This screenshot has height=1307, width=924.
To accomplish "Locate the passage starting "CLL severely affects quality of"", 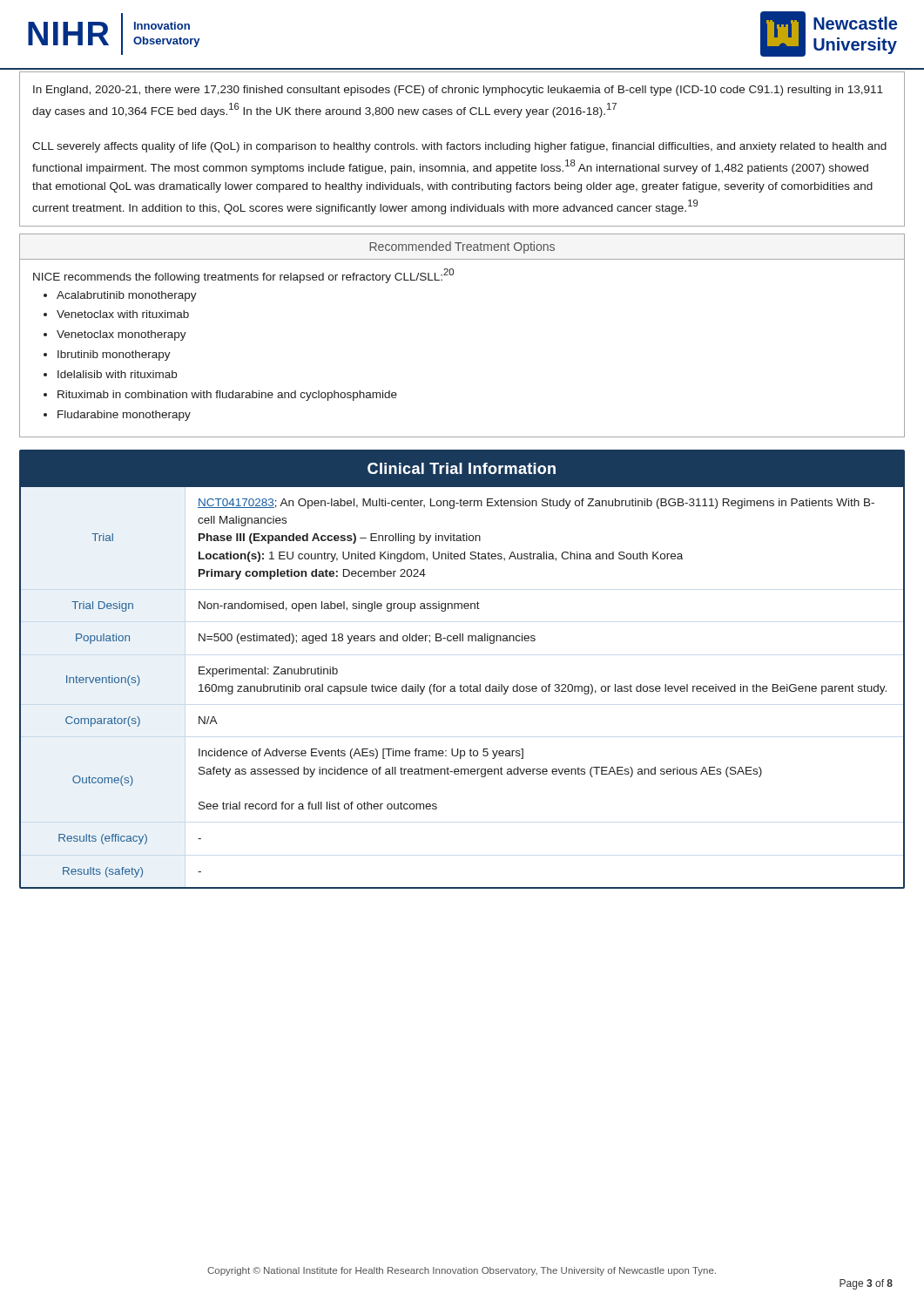I will 460,177.
